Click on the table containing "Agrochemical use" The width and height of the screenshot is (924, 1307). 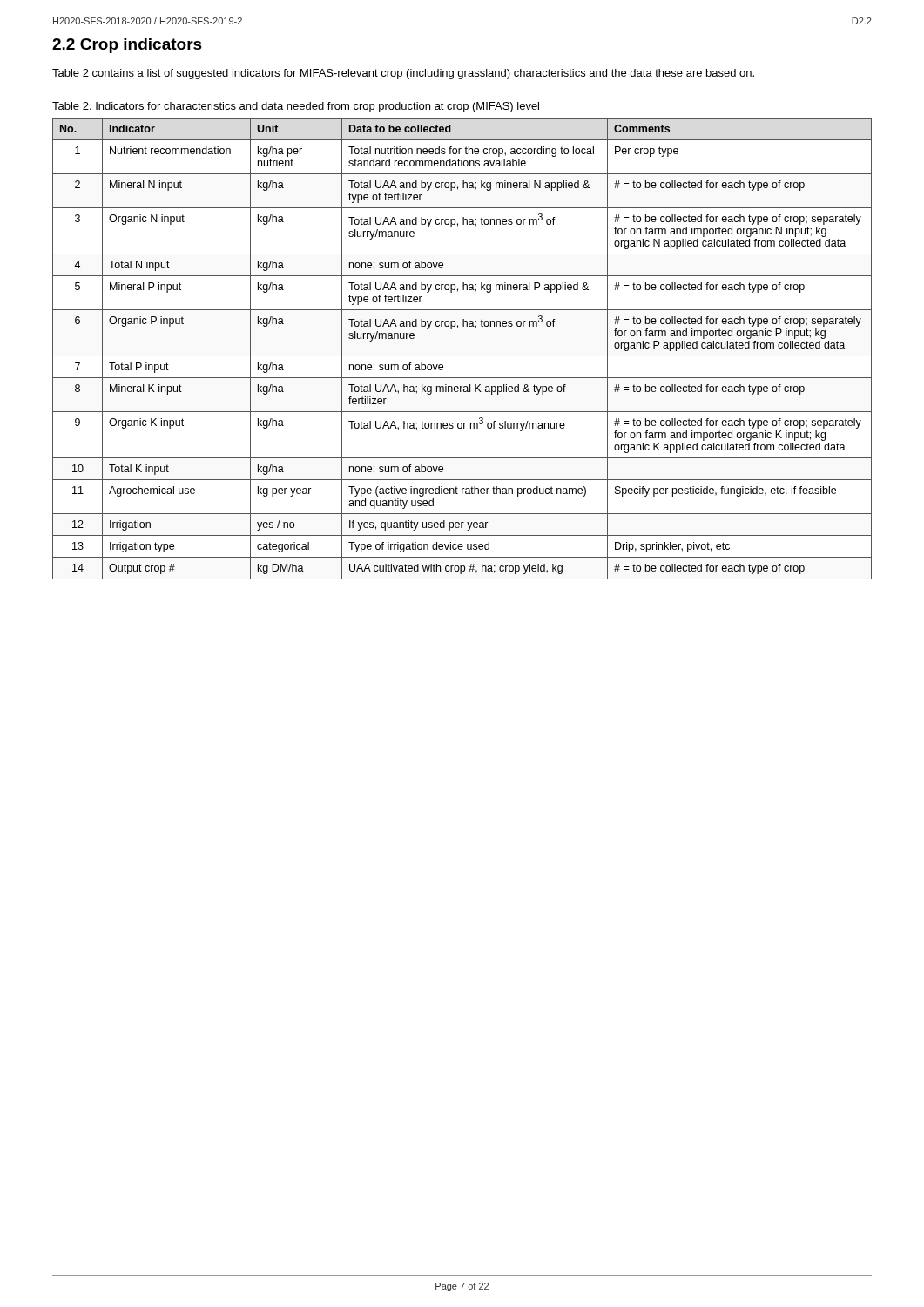point(462,348)
